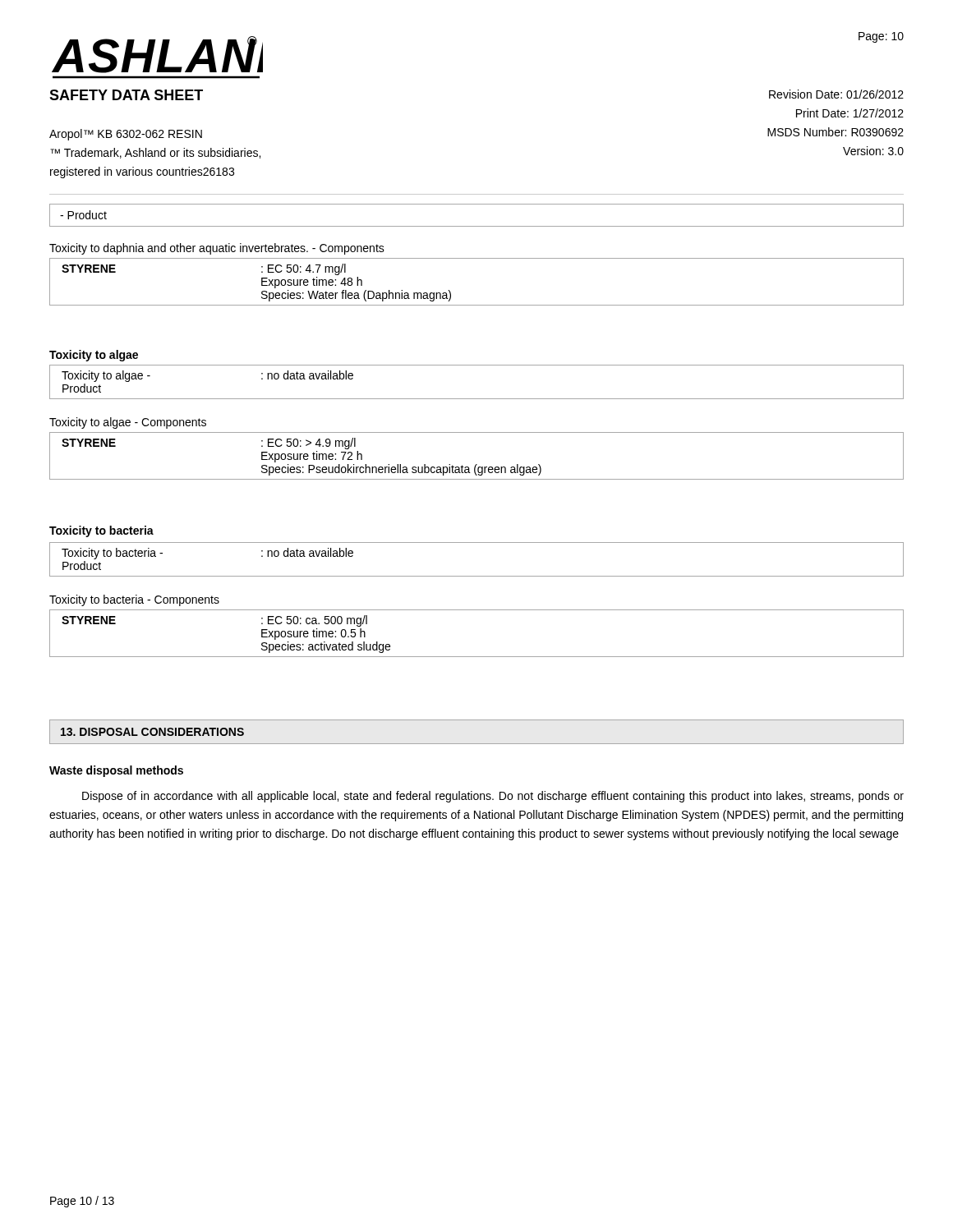Point to the region starting "SAFETY DATA SHEET"
Viewport: 953px width, 1232px height.
[x=126, y=95]
